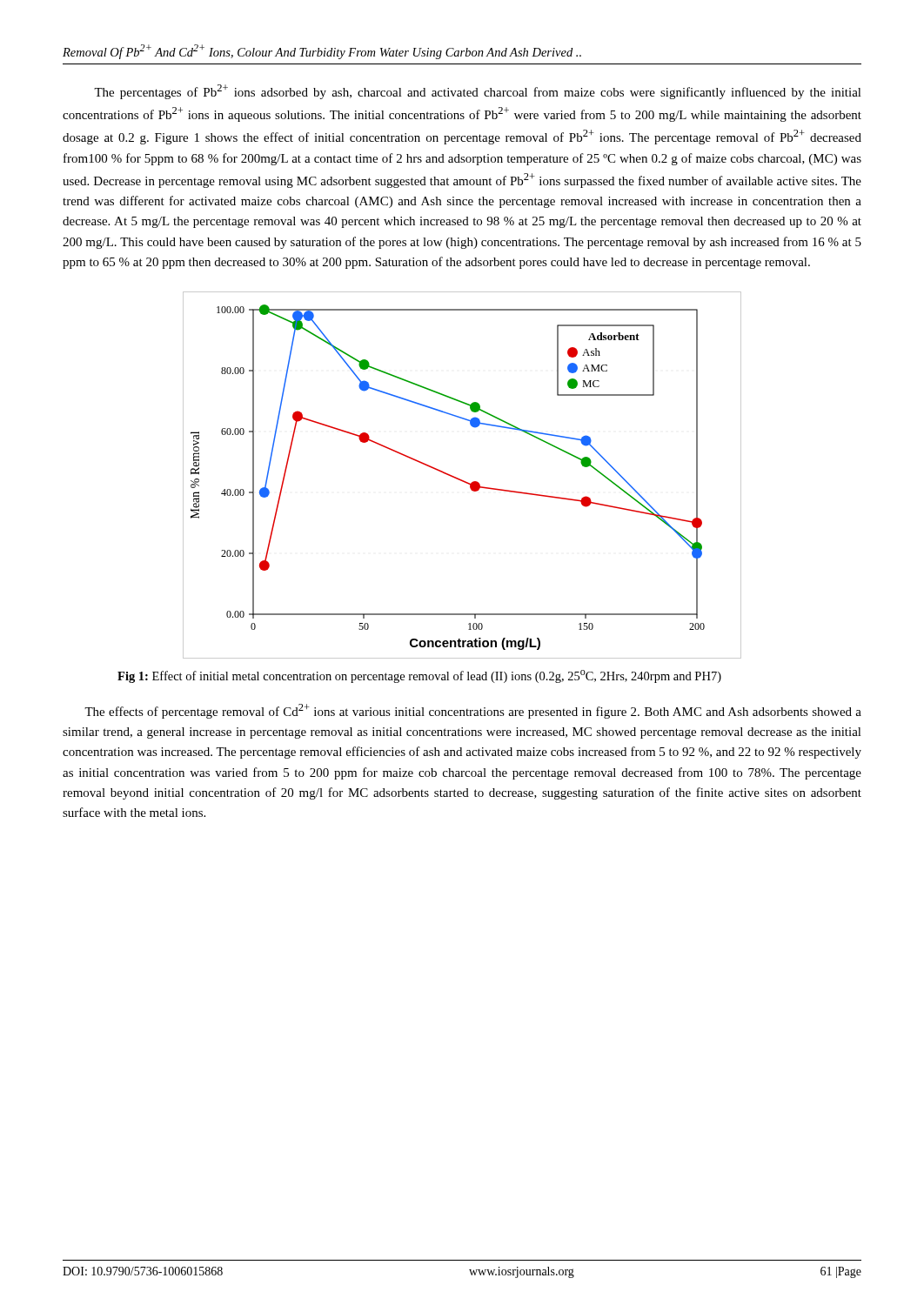
Task: Find the scatter plot
Action: tap(462, 475)
